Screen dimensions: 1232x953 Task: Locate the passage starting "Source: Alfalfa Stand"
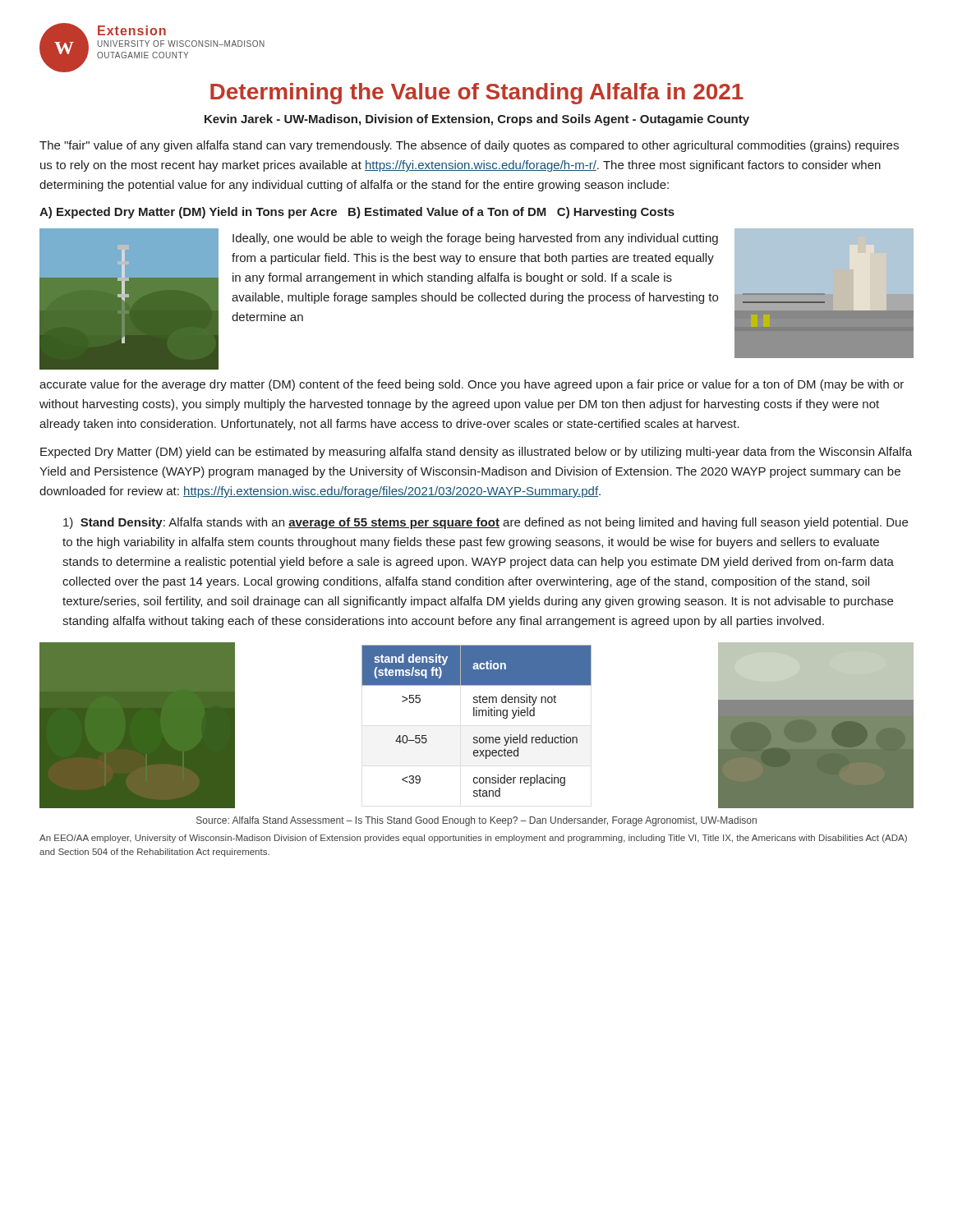(476, 821)
